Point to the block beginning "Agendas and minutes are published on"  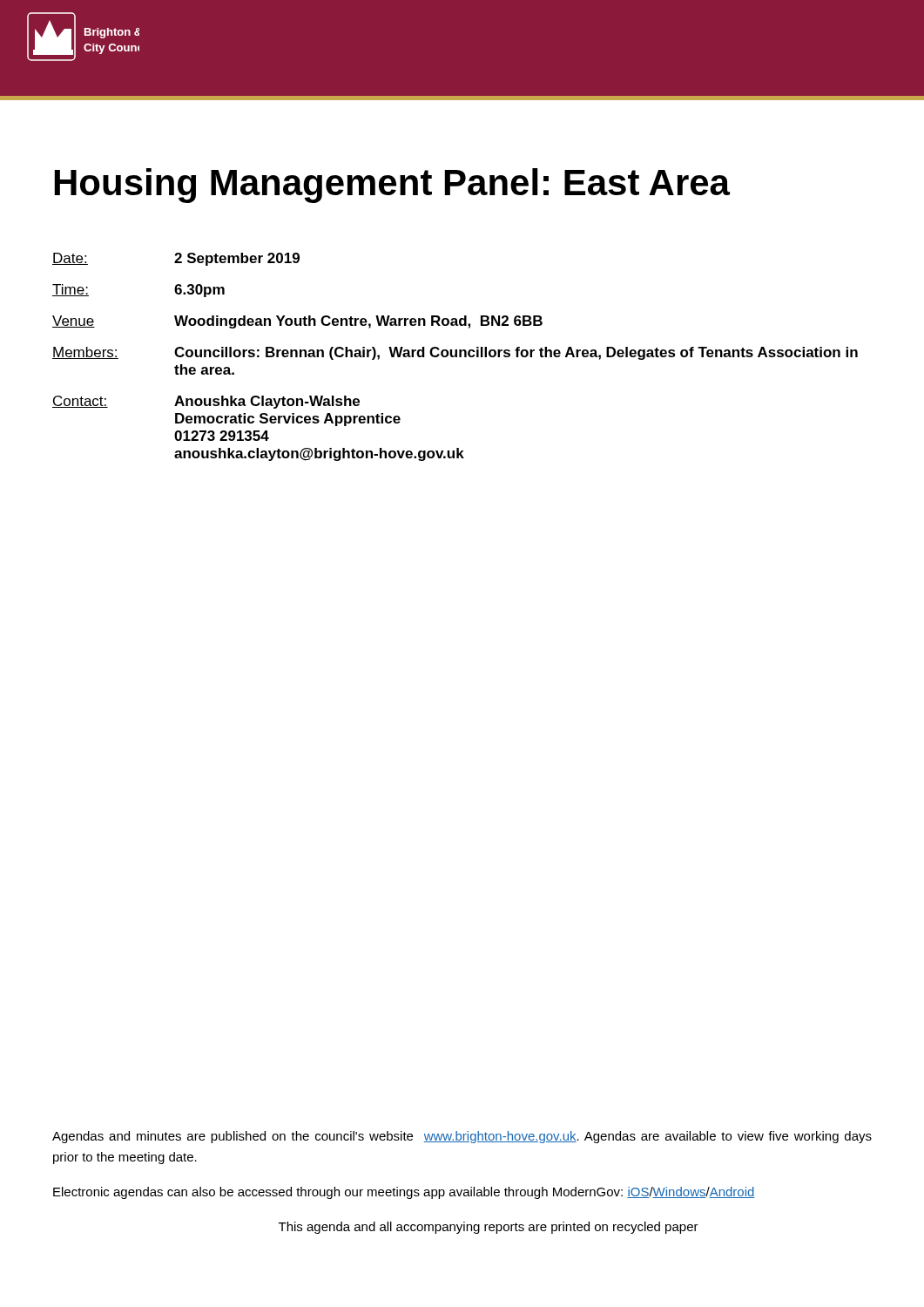[462, 1146]
